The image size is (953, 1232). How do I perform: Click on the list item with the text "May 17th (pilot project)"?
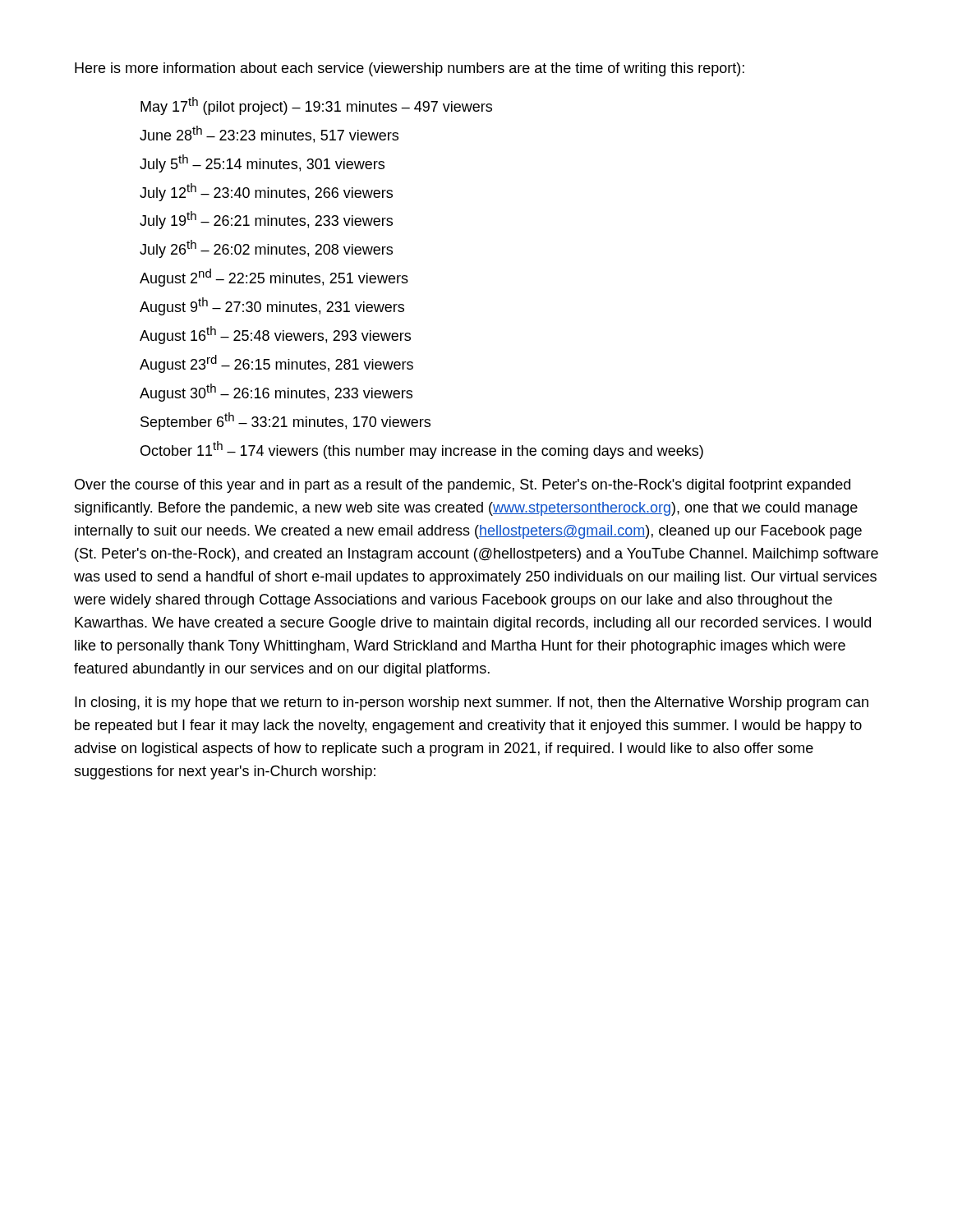(316, 105)
